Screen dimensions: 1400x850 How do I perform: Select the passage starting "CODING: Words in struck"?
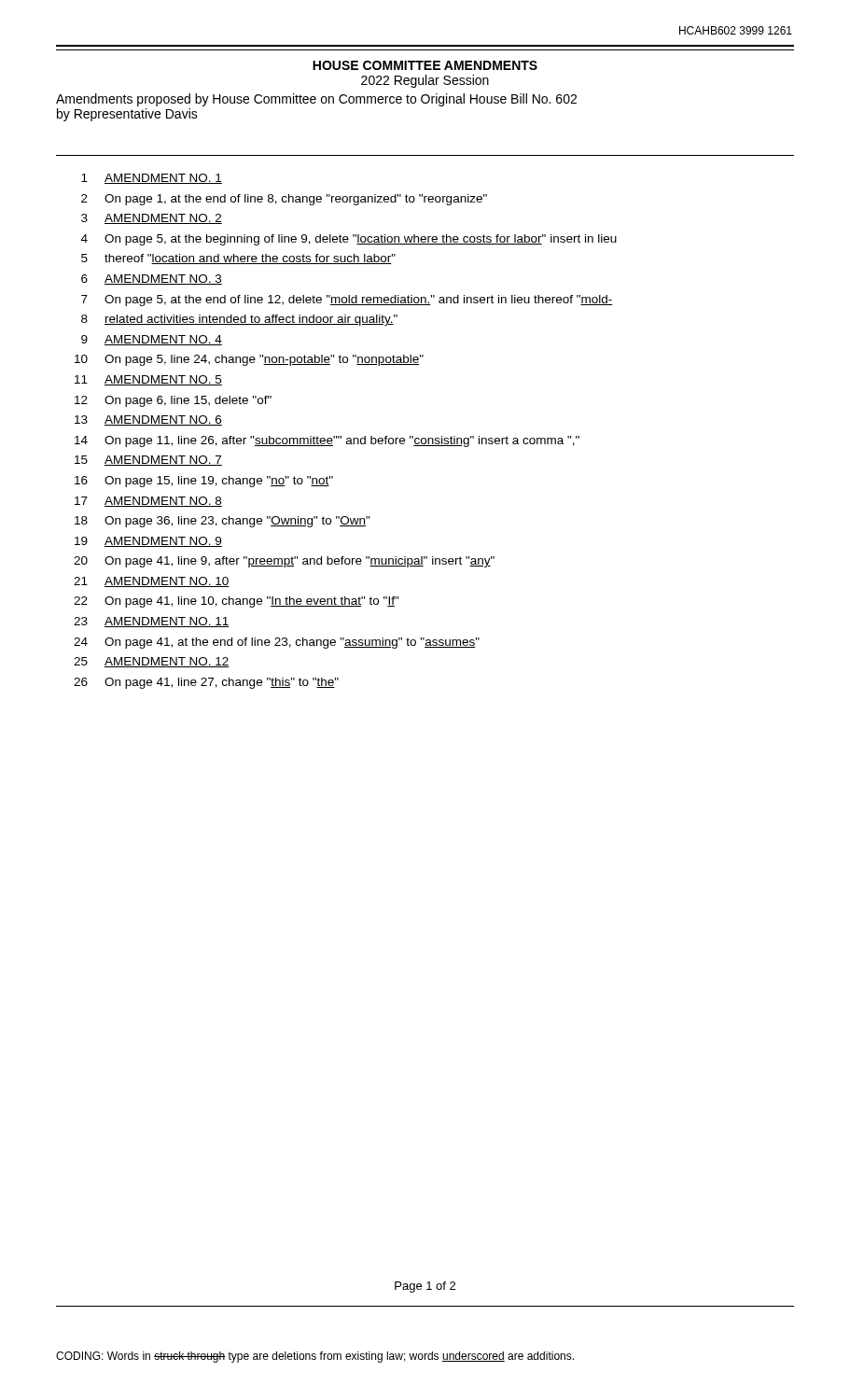click(x=315, y=1356)
